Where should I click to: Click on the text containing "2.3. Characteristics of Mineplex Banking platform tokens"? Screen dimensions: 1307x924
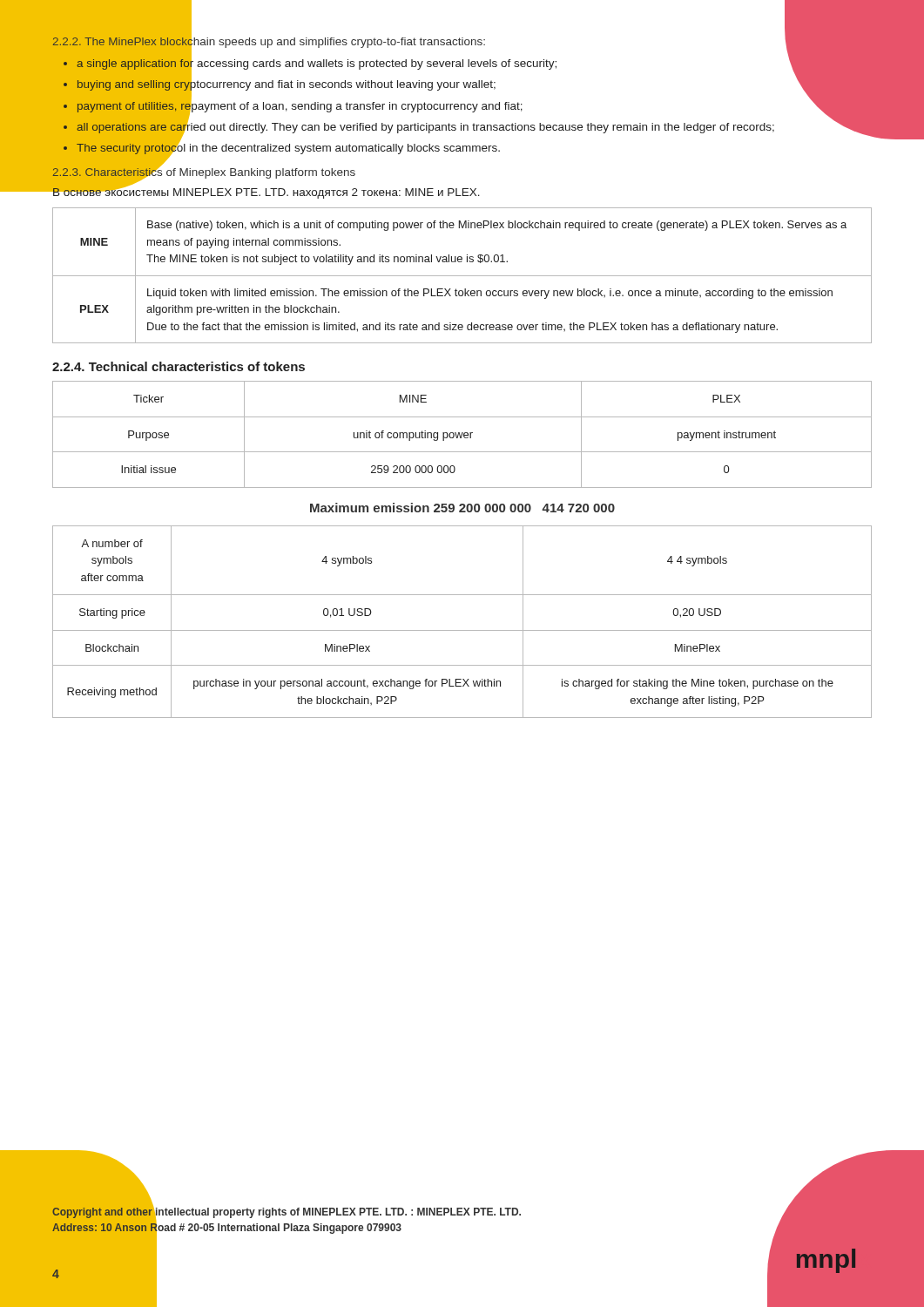204,172
